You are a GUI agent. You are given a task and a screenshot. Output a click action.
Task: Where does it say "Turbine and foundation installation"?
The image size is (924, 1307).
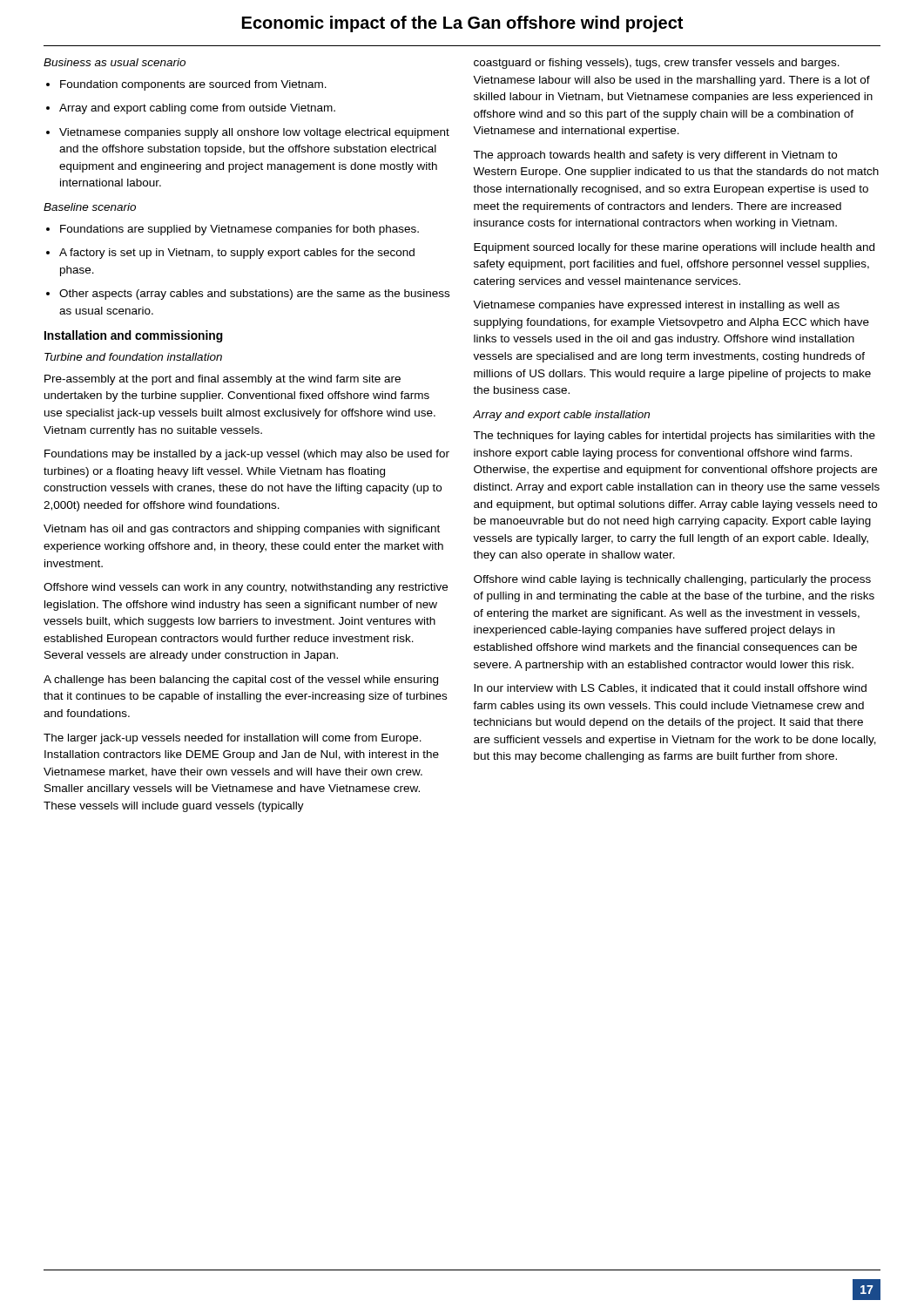[x=133, y=357]
